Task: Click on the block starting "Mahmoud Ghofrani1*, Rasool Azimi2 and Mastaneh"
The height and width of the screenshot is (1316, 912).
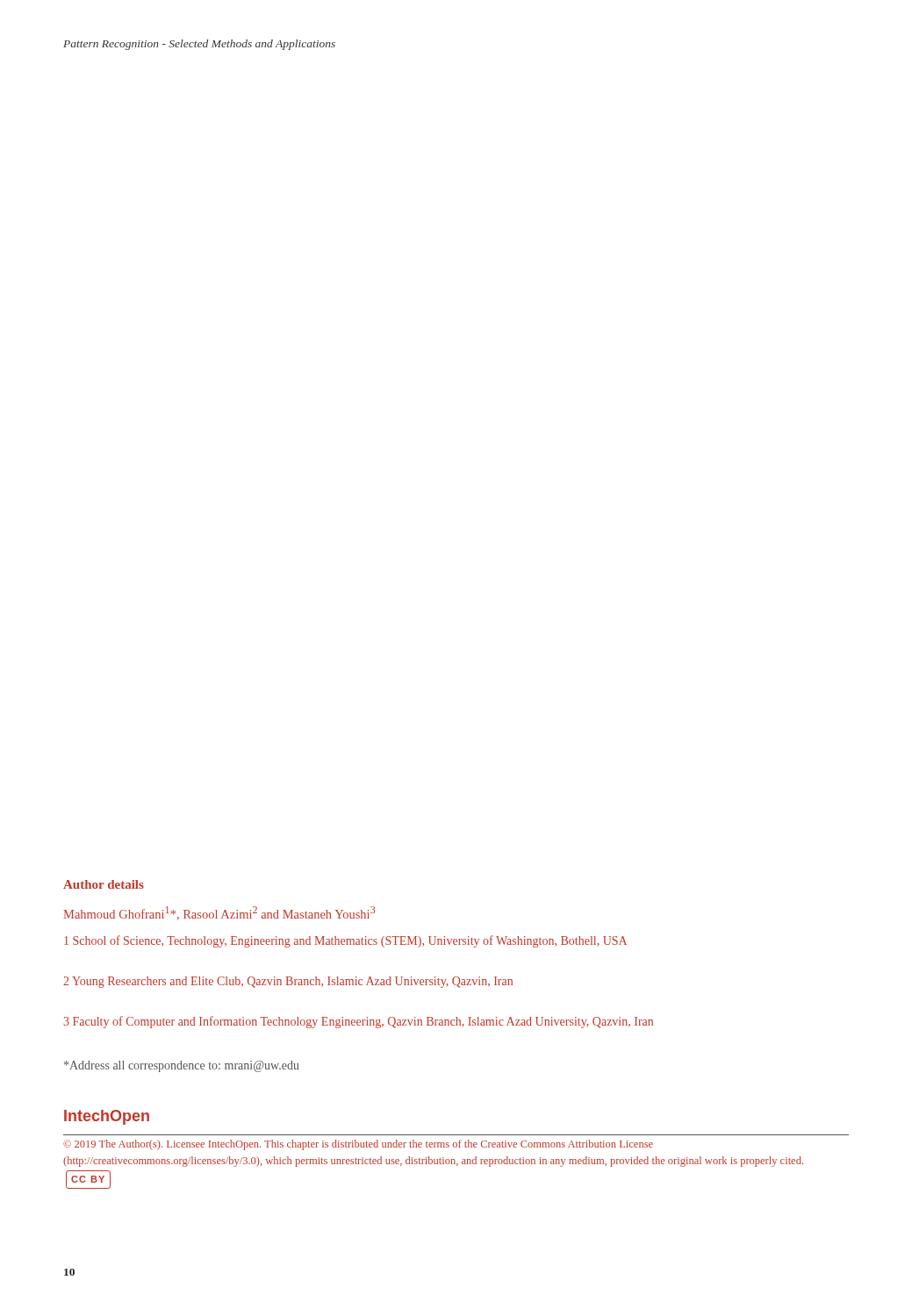Action: click(x=219, y=912)
